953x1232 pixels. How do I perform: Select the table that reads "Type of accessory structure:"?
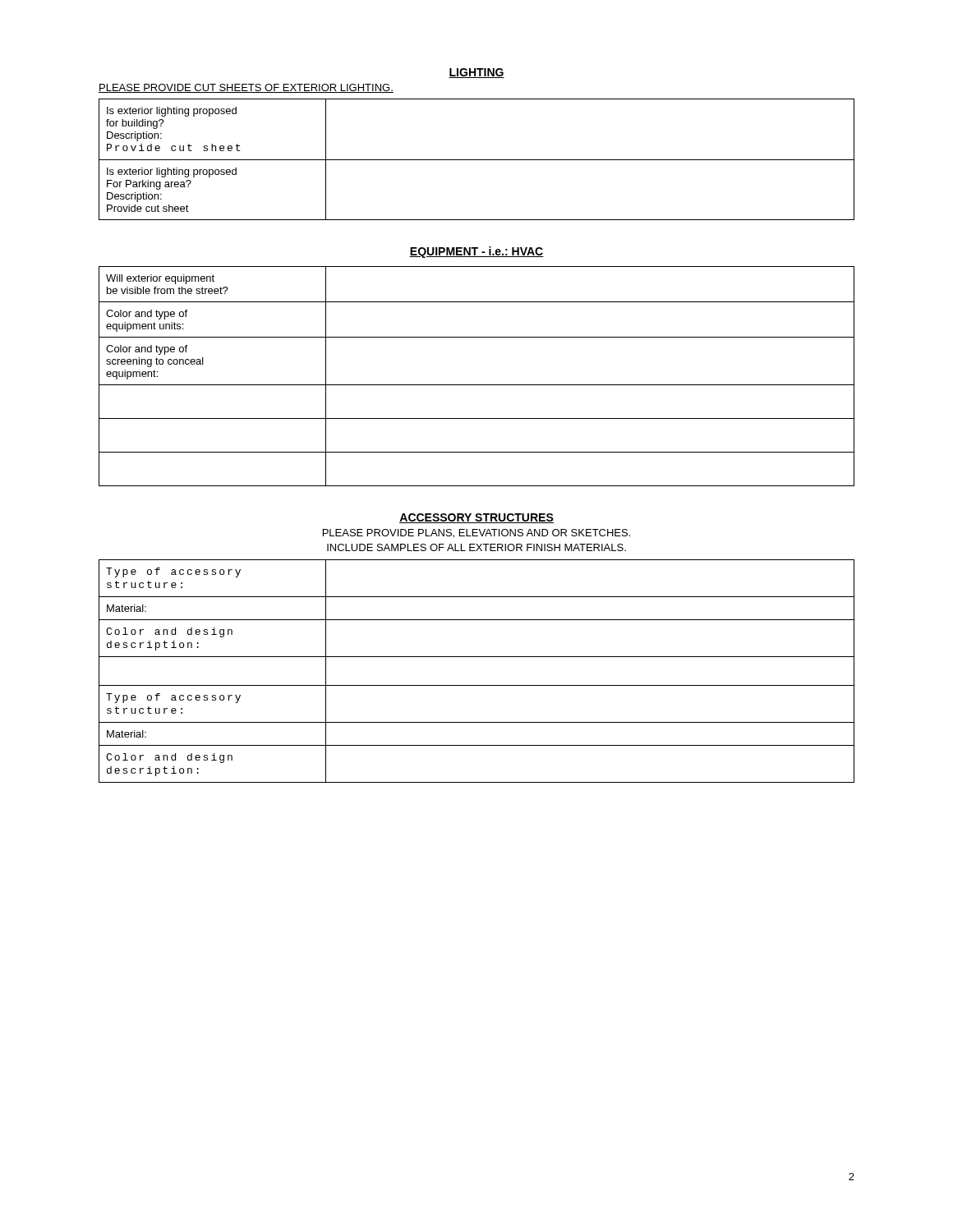(x=476, y=671)
